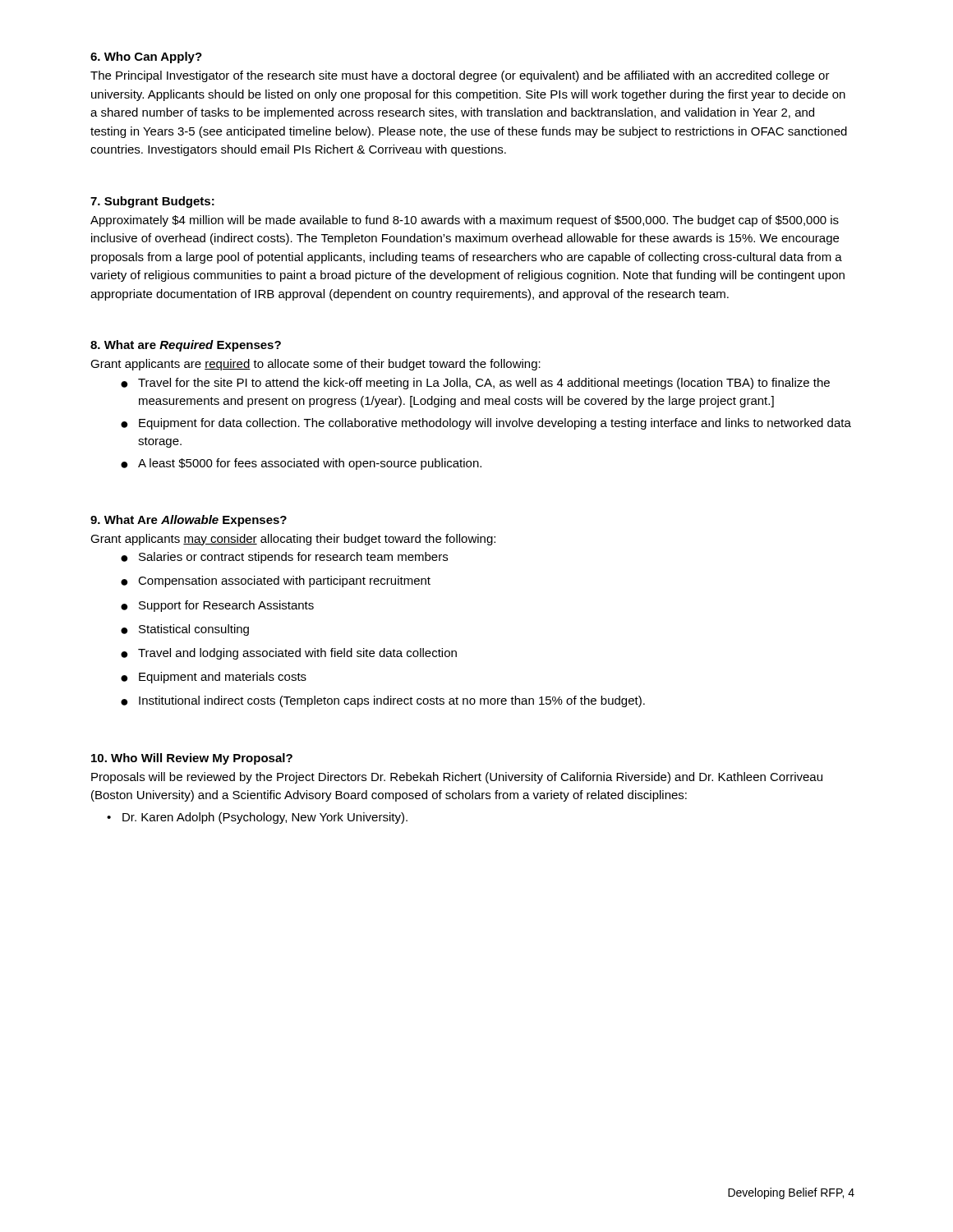Click on the list item that reads "● A least $5000 for"
Screen dimensions: 1232x953
(x=487, y=464)
